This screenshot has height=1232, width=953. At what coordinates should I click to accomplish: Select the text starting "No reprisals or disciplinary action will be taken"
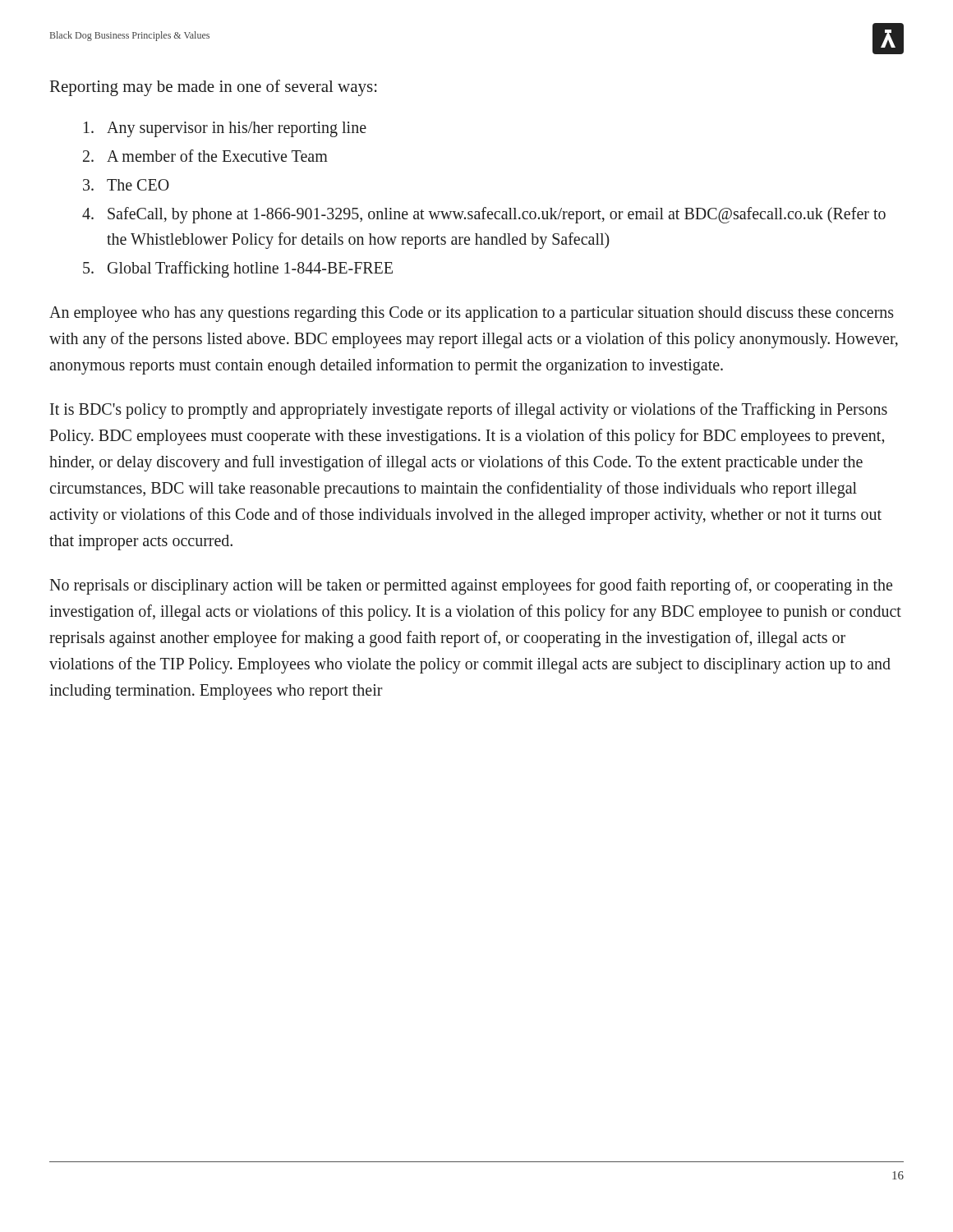(475, 637)
